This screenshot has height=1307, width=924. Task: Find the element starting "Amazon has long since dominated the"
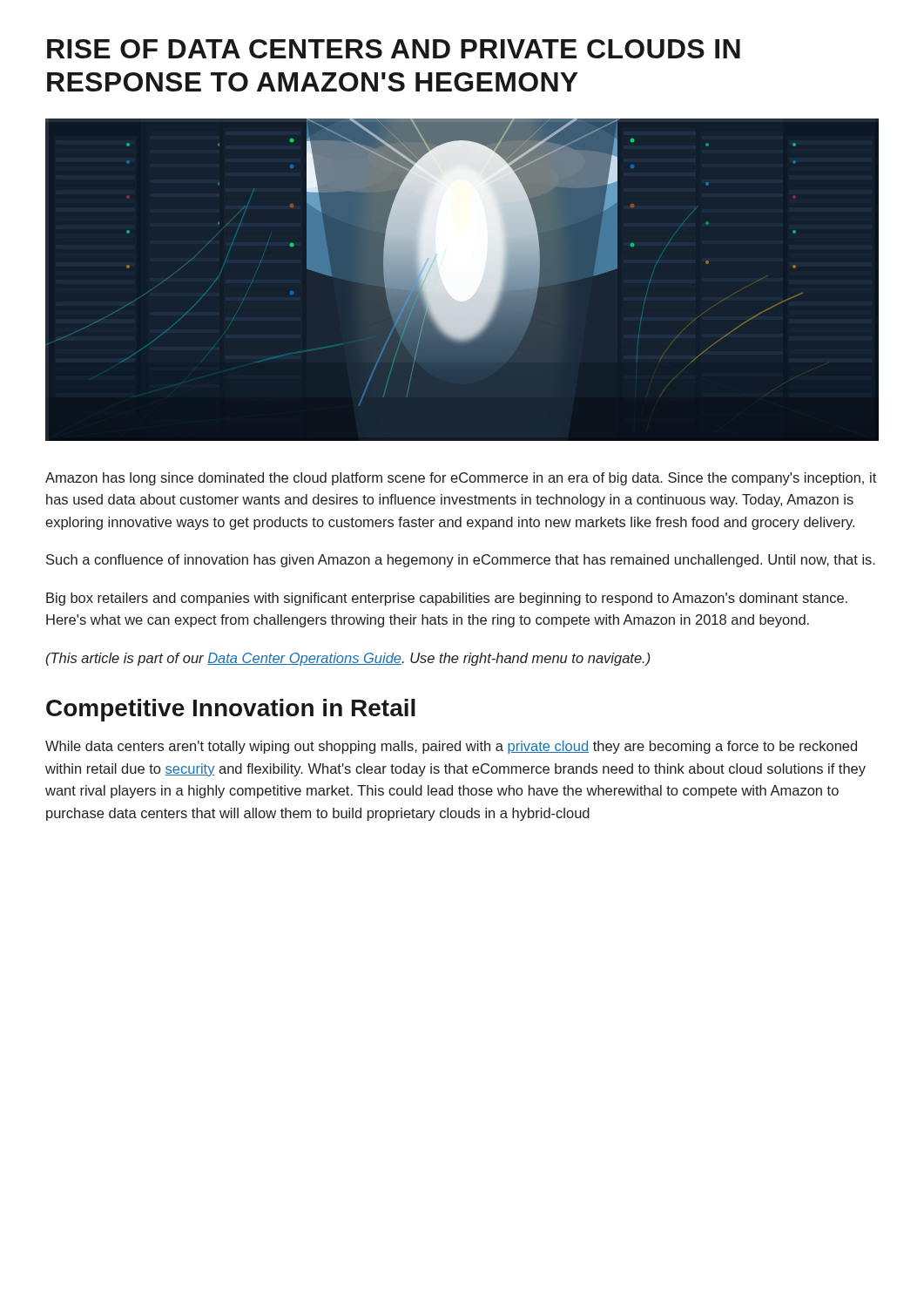click(x=461, y=499)
